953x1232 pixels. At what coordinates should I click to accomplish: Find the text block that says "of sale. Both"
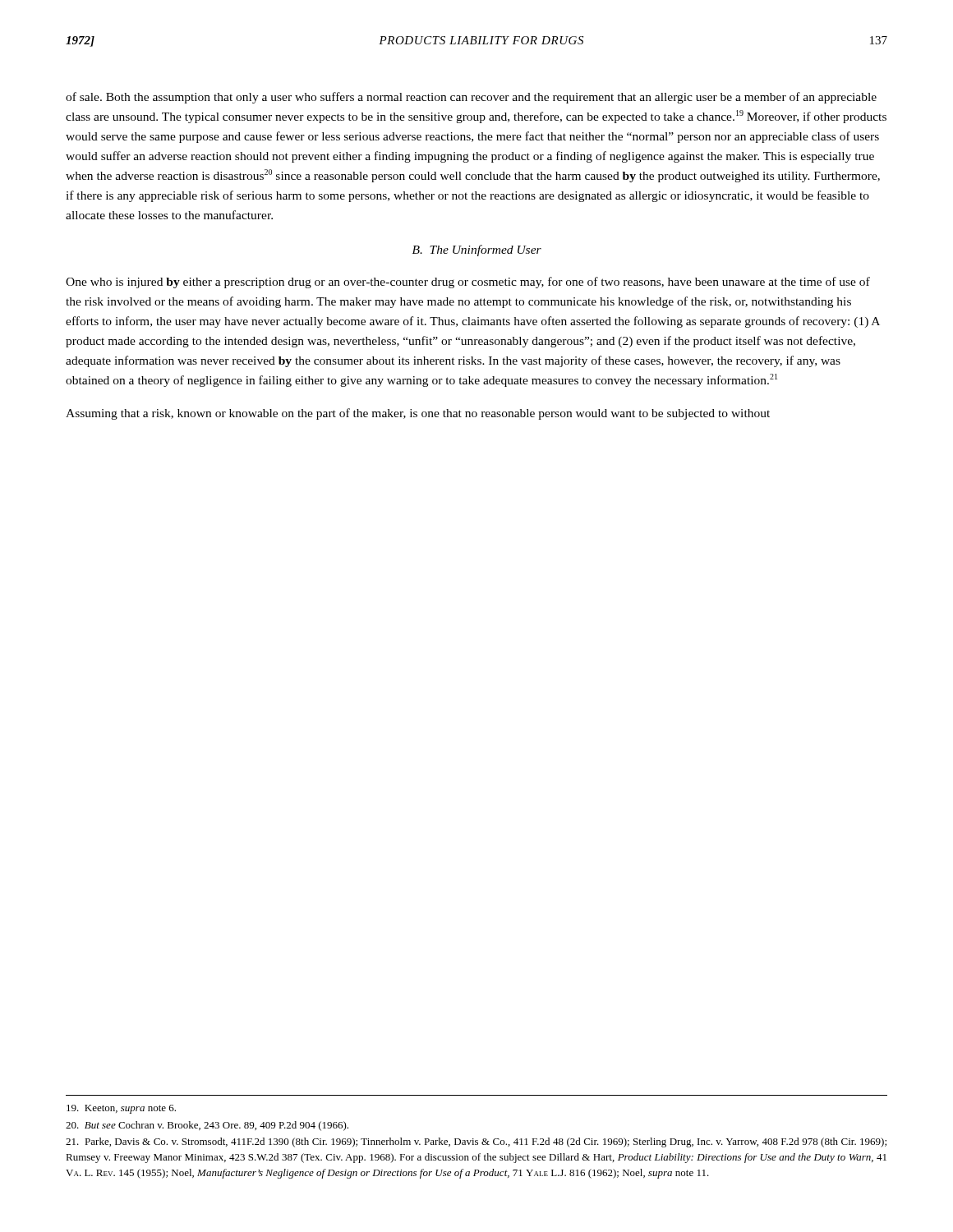click(476, 156)
